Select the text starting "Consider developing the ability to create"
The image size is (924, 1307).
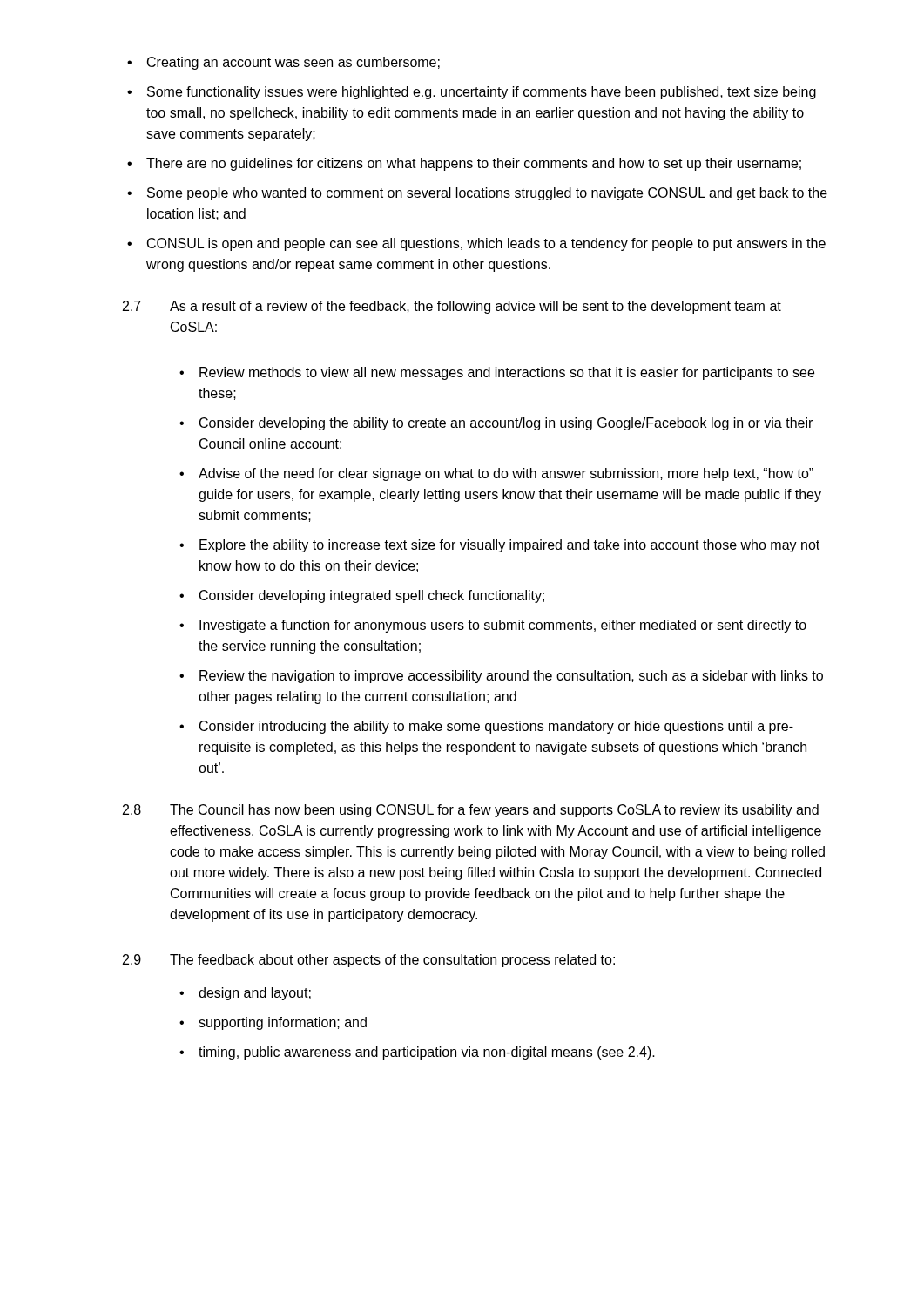pos(501,434)
